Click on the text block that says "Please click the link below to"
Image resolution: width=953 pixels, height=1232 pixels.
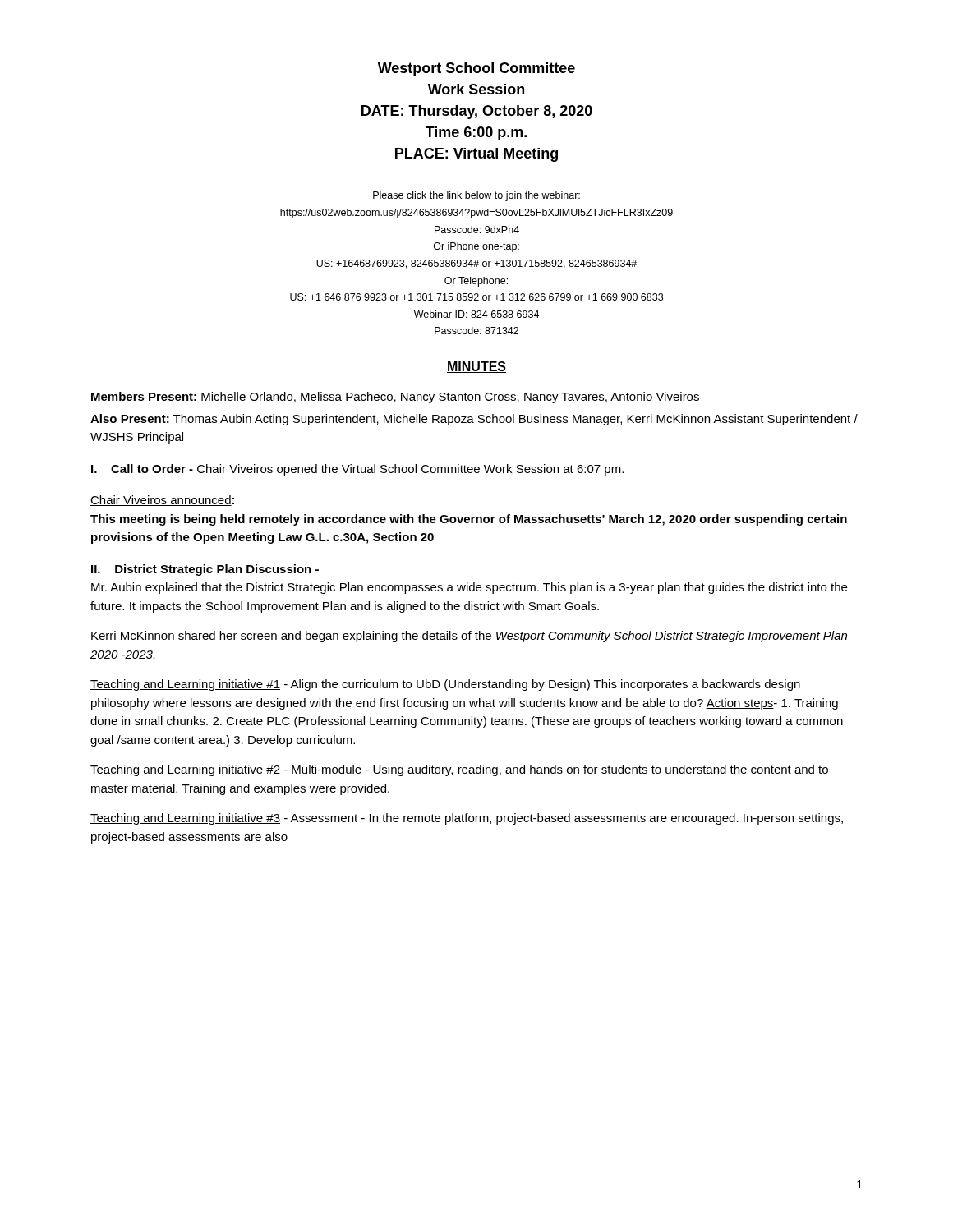pyautogui.click(x=476, y=264)
